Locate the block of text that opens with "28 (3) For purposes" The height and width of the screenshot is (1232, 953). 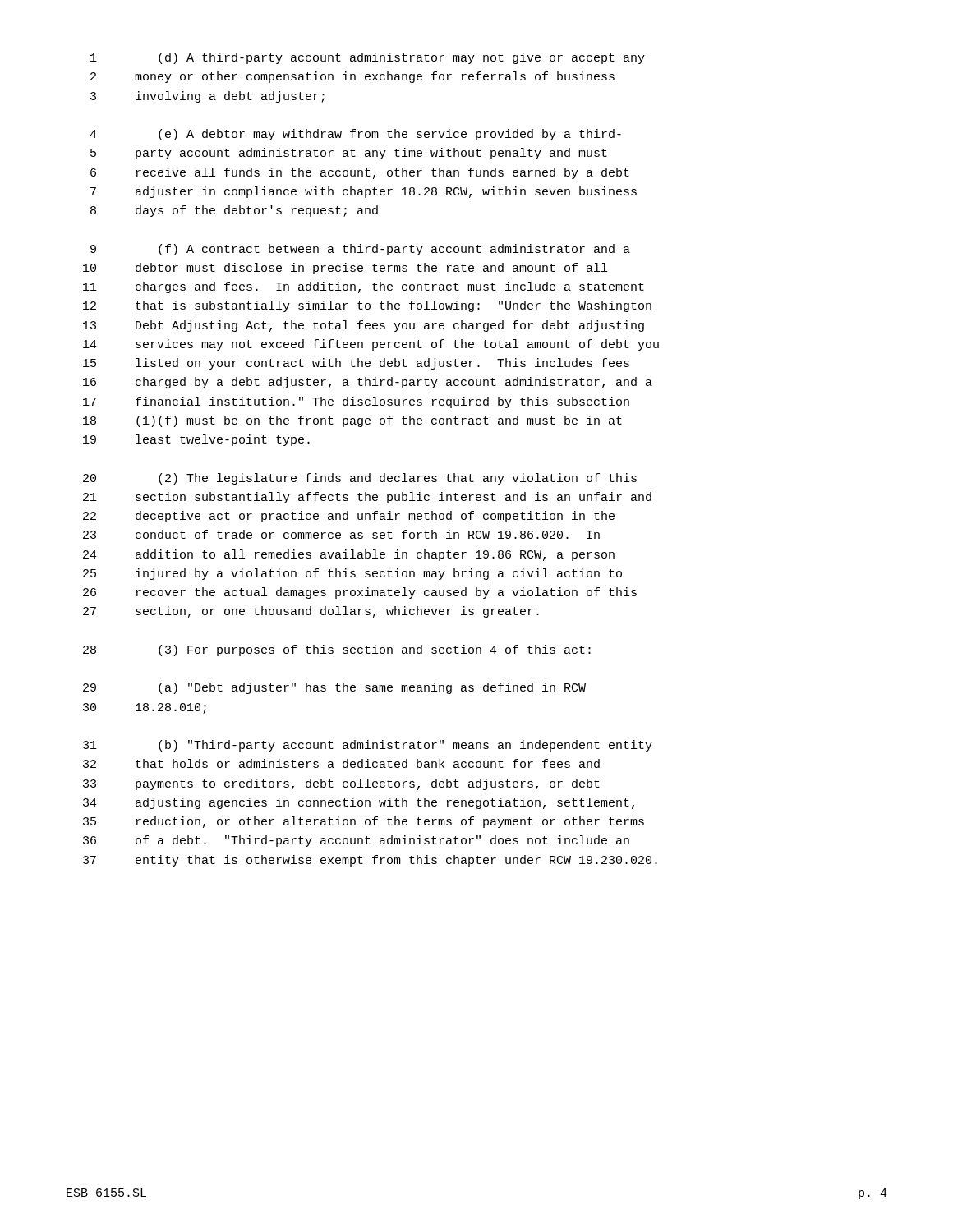point(476,651)
